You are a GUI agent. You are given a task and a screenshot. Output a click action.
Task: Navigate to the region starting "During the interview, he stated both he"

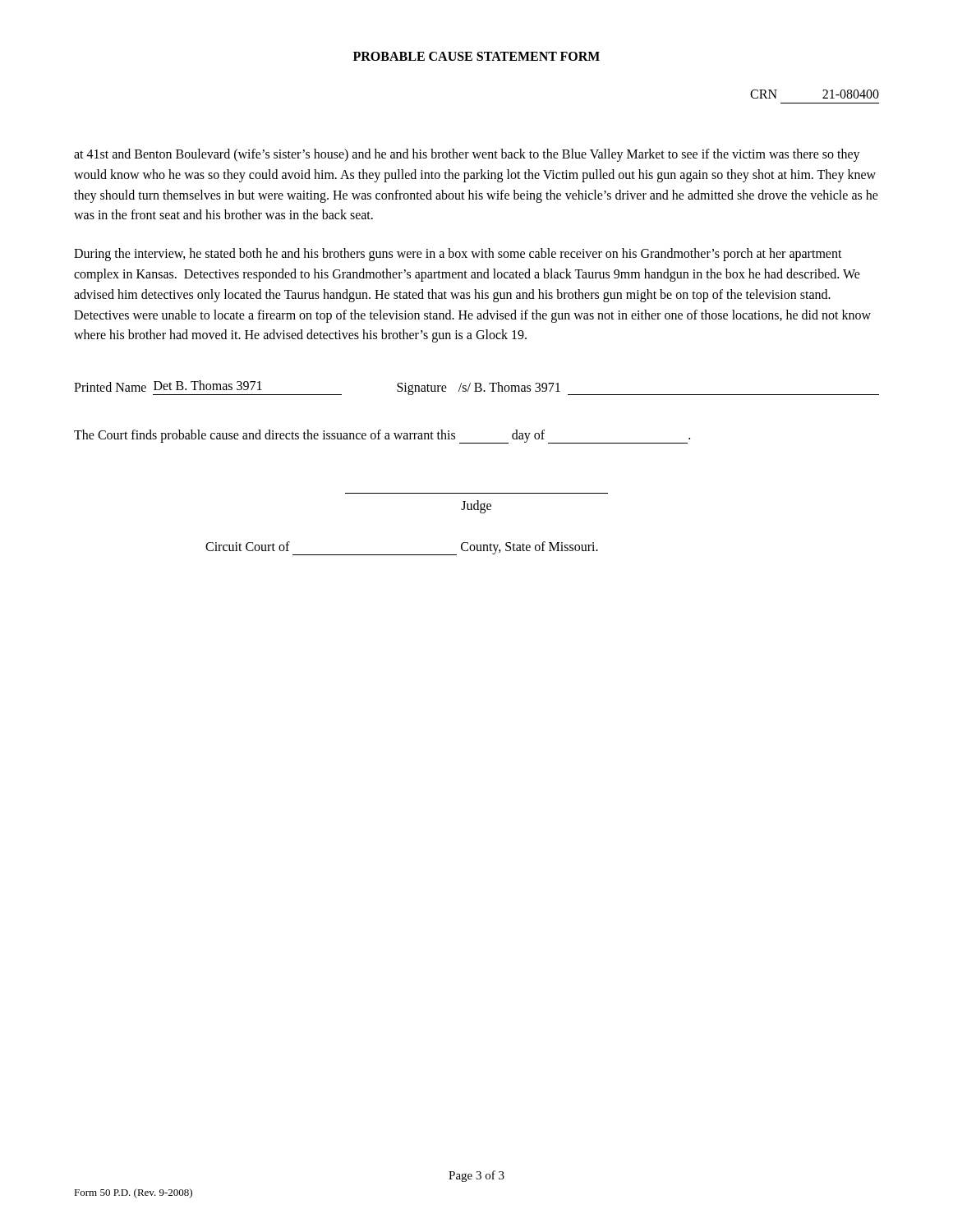pos(472,294)
